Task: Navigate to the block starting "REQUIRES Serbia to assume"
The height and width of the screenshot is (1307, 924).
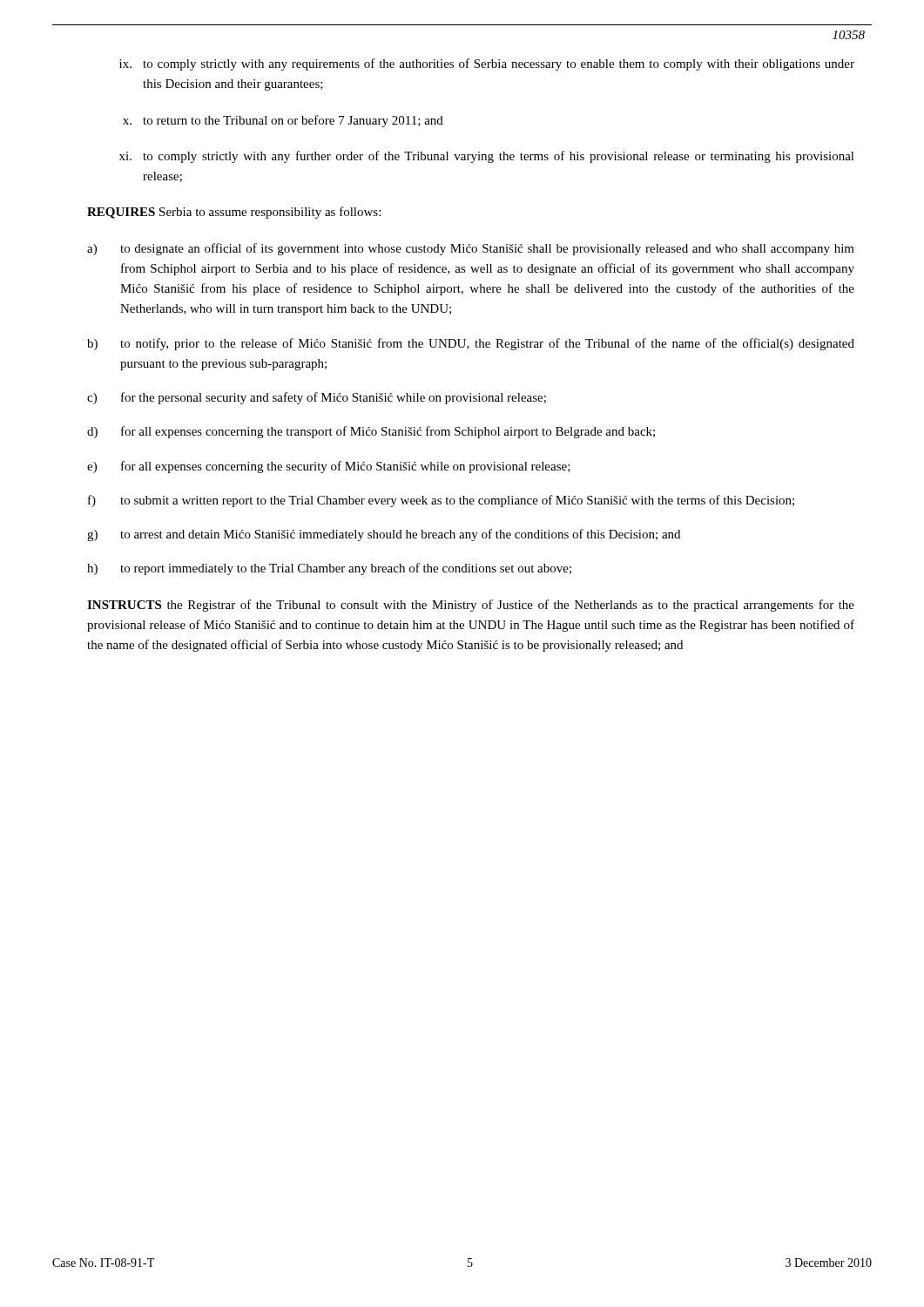Action: pos(234,212)
